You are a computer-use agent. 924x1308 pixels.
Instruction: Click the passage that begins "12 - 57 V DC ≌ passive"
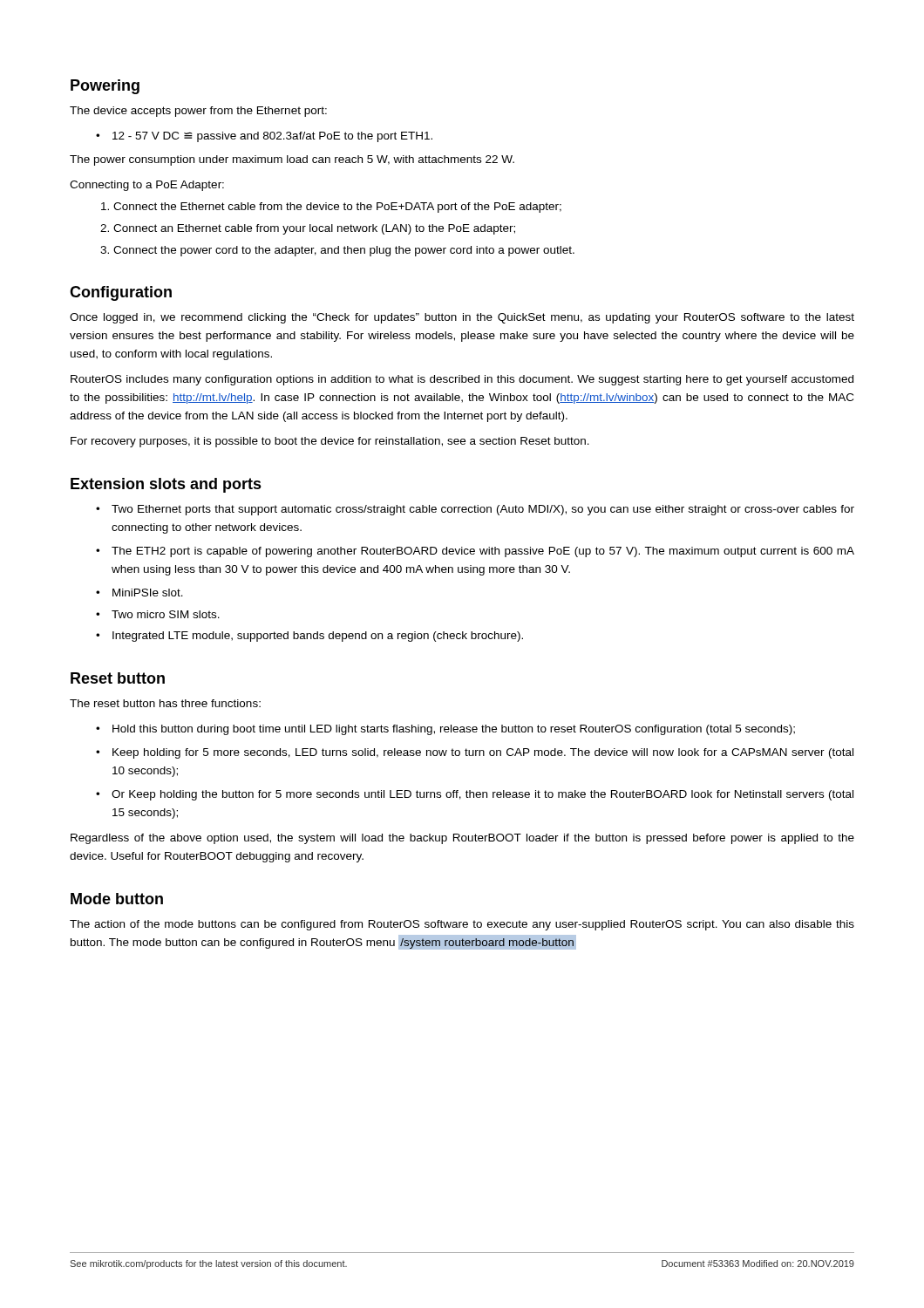(x=273, y=136)
